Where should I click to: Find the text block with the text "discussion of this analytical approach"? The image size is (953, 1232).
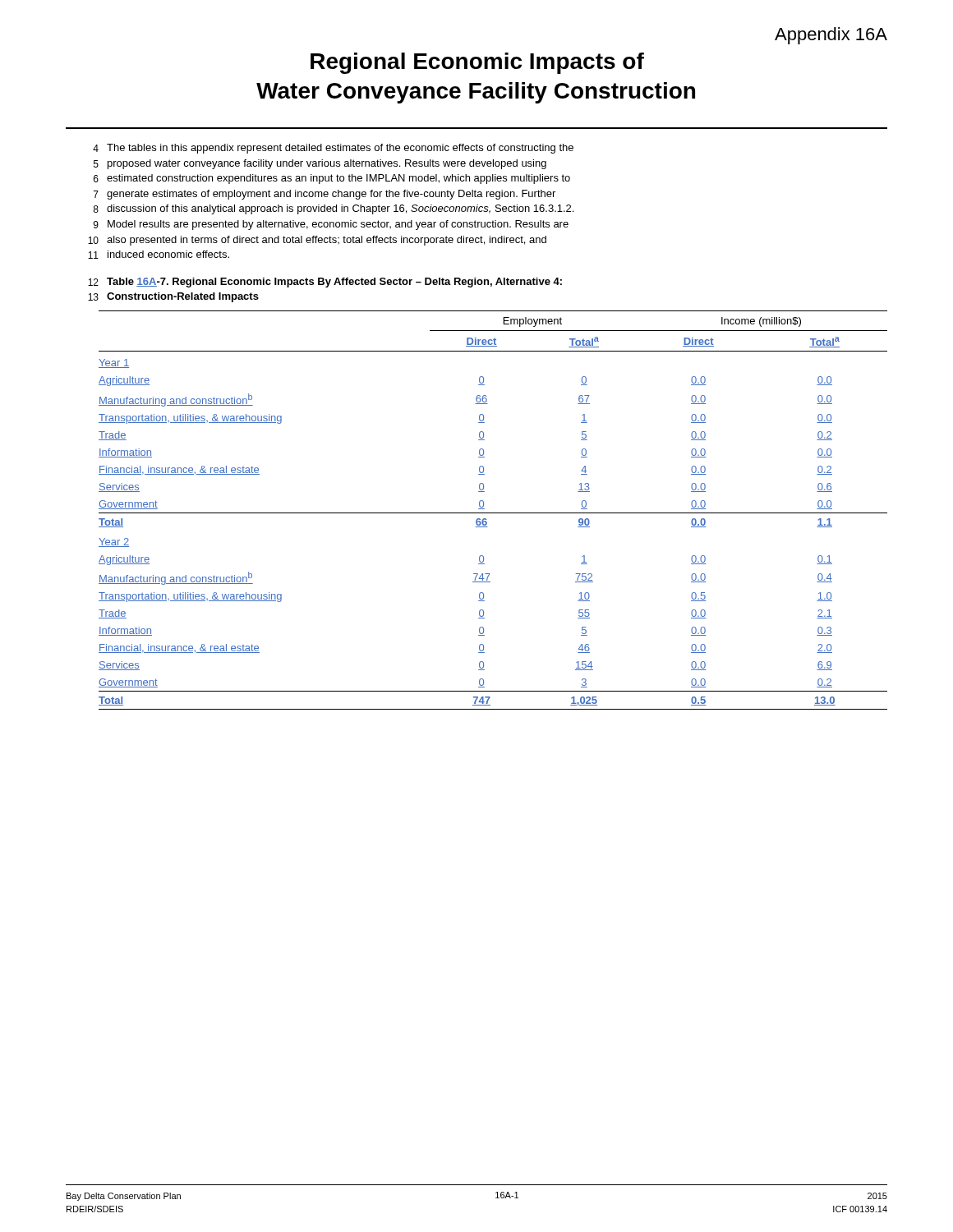[x=341, y=208]
